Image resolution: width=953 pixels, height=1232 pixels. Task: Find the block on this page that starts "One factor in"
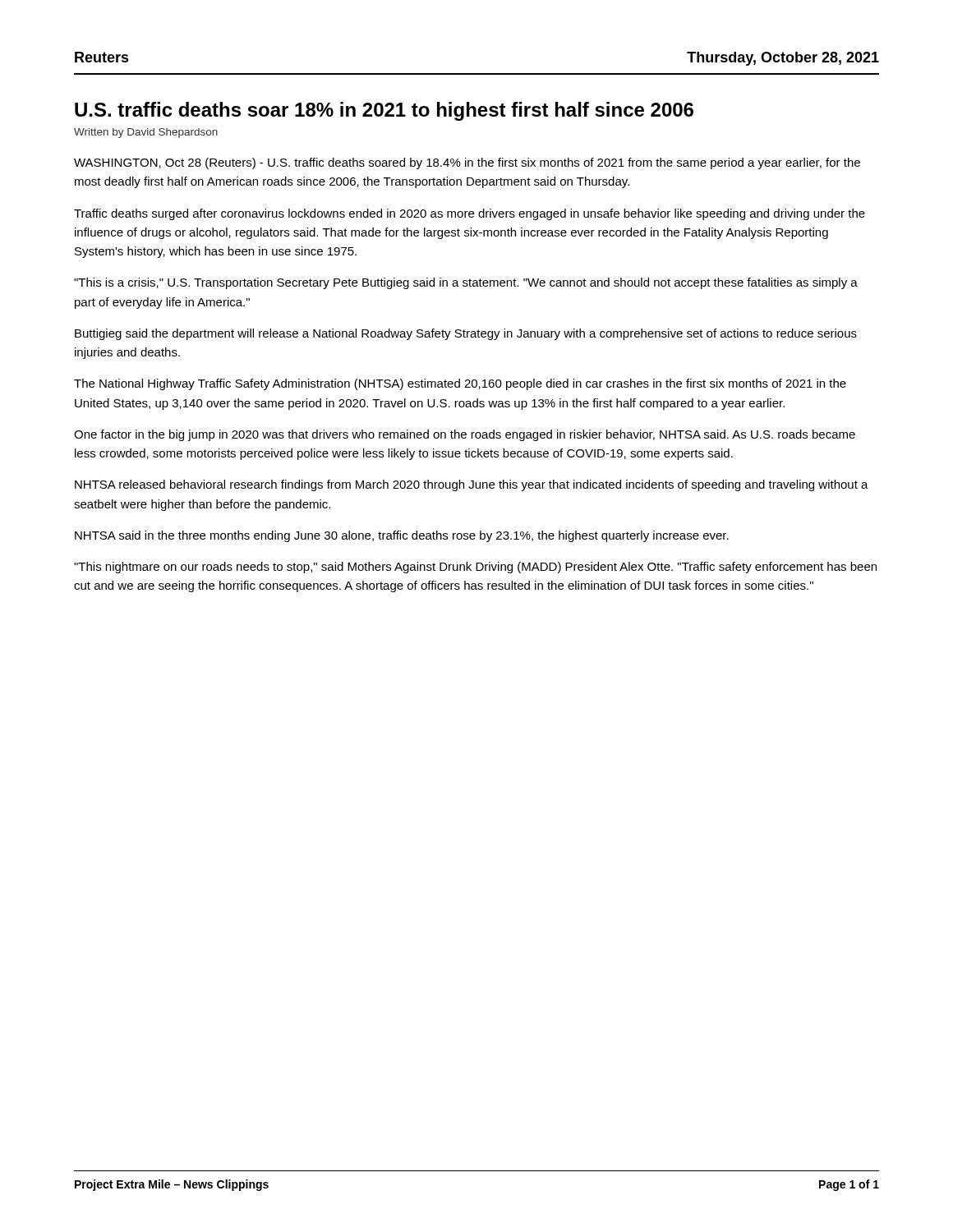click(465, 443)
